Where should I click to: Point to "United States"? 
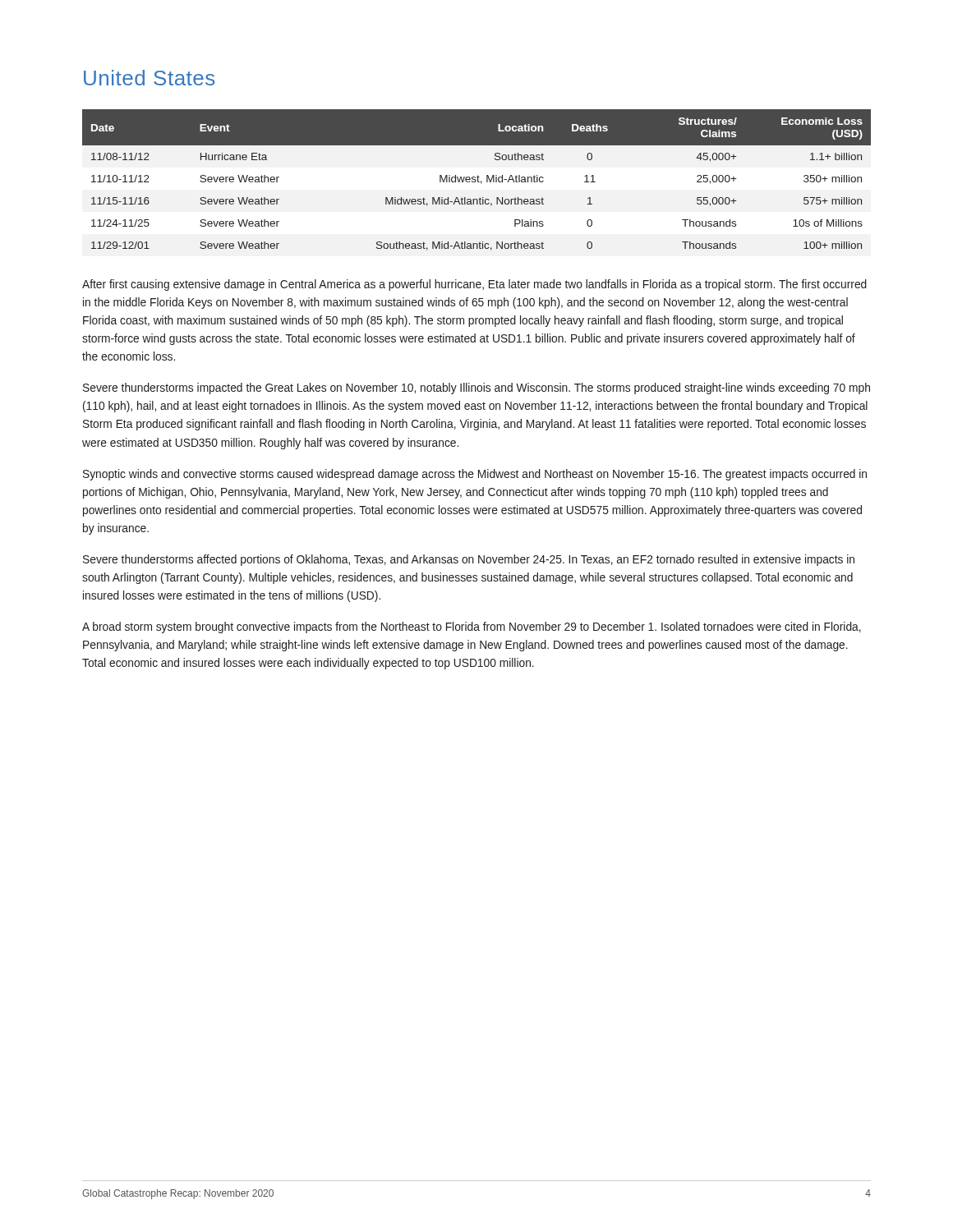149,78
